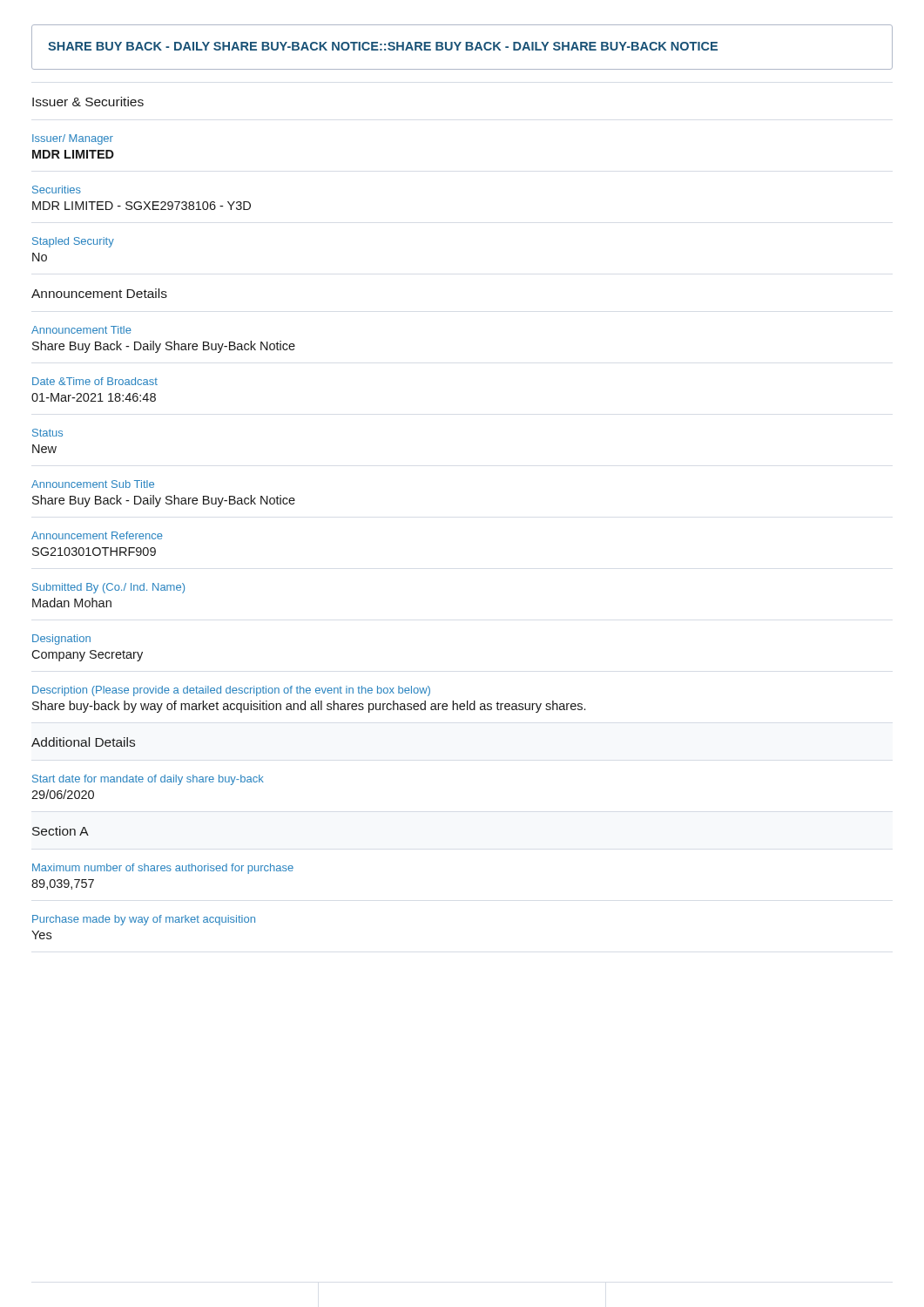Find the section header that says "Announcement Details"
The width and height of the screenshot is (924, 1307).
(99, 293)
